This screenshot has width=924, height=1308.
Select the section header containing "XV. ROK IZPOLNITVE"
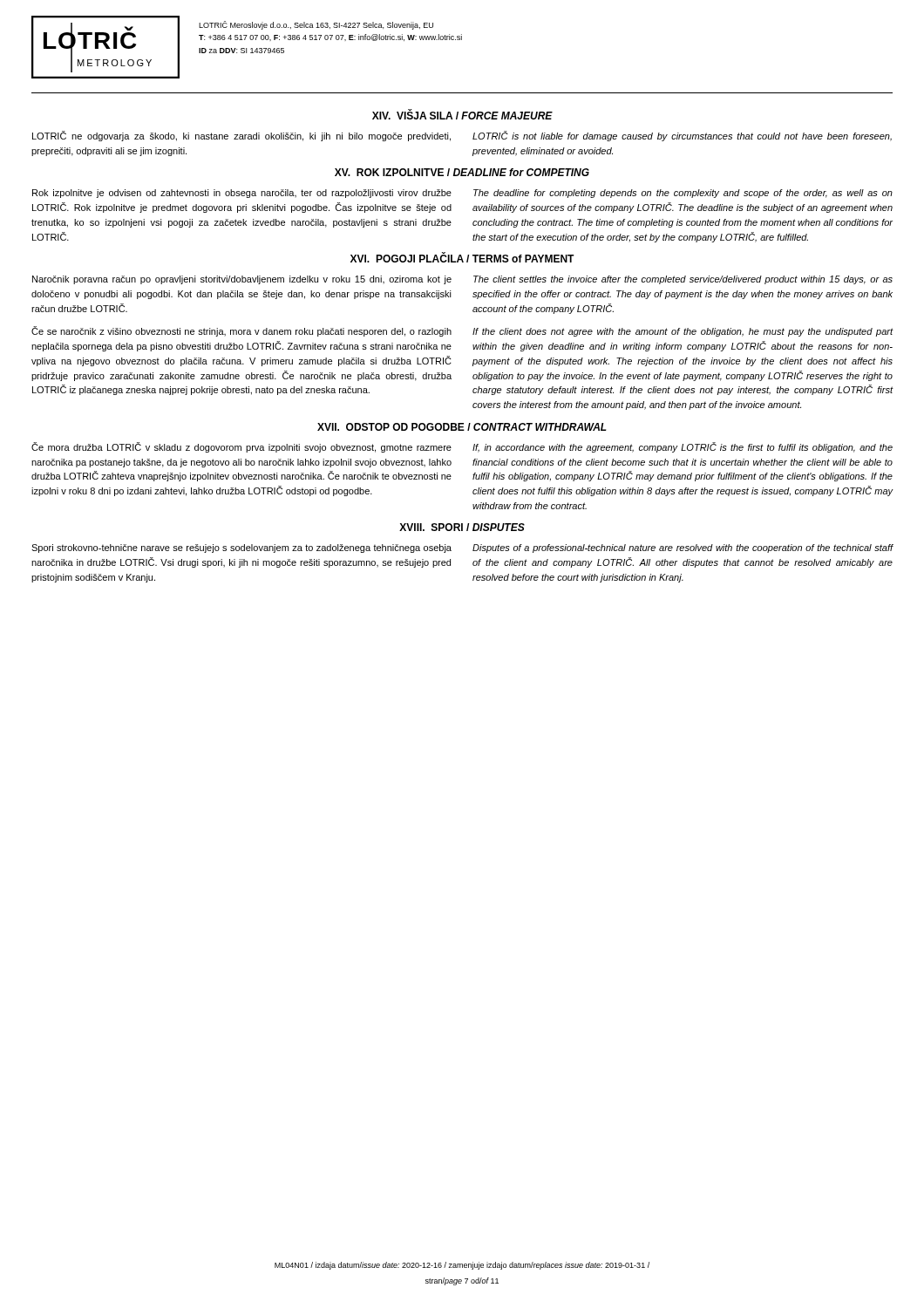pyautogui.click(x=462, y=173)
